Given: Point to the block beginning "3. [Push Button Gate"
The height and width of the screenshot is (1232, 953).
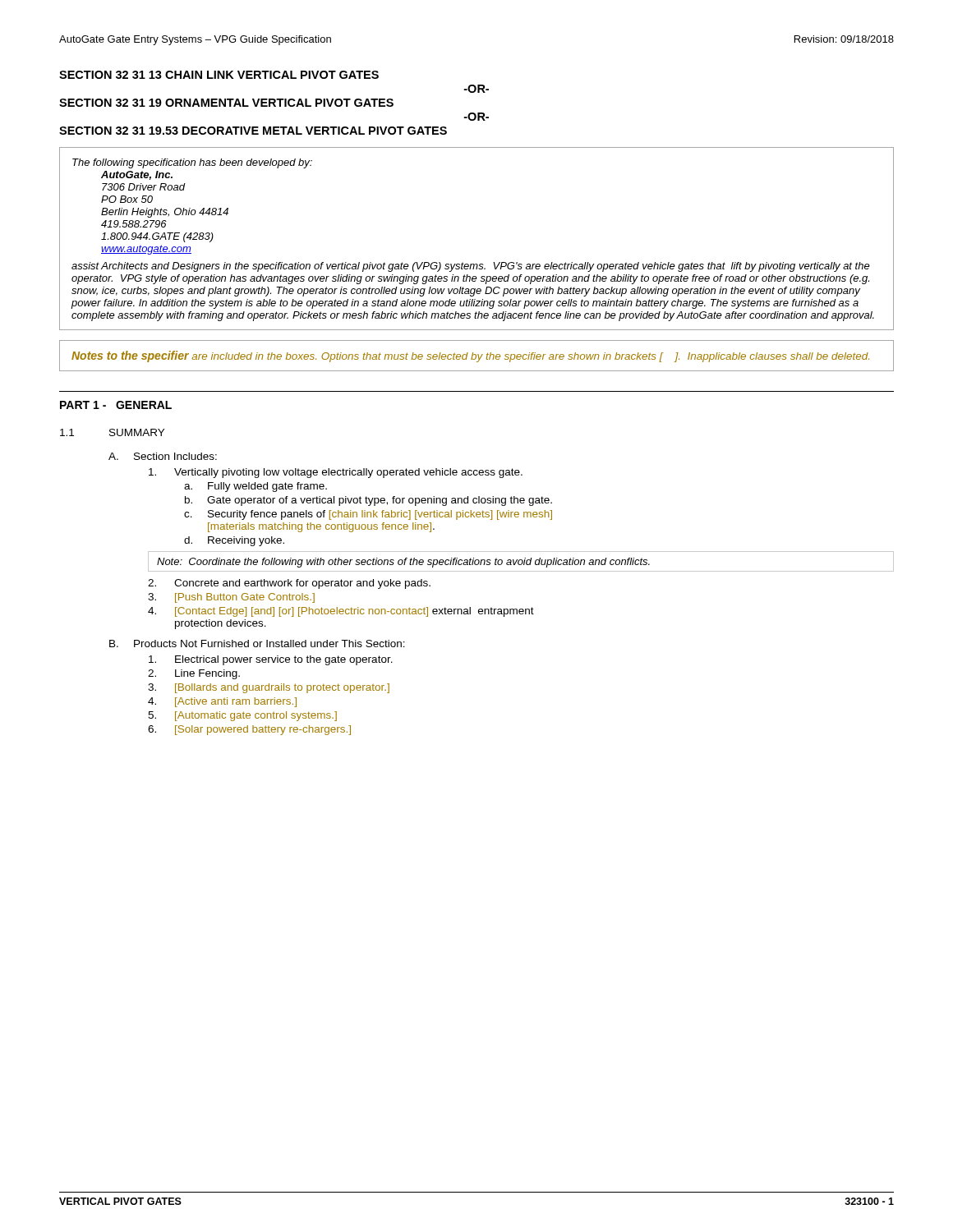Looking at the screenshot, I should [x=232, y=597].
